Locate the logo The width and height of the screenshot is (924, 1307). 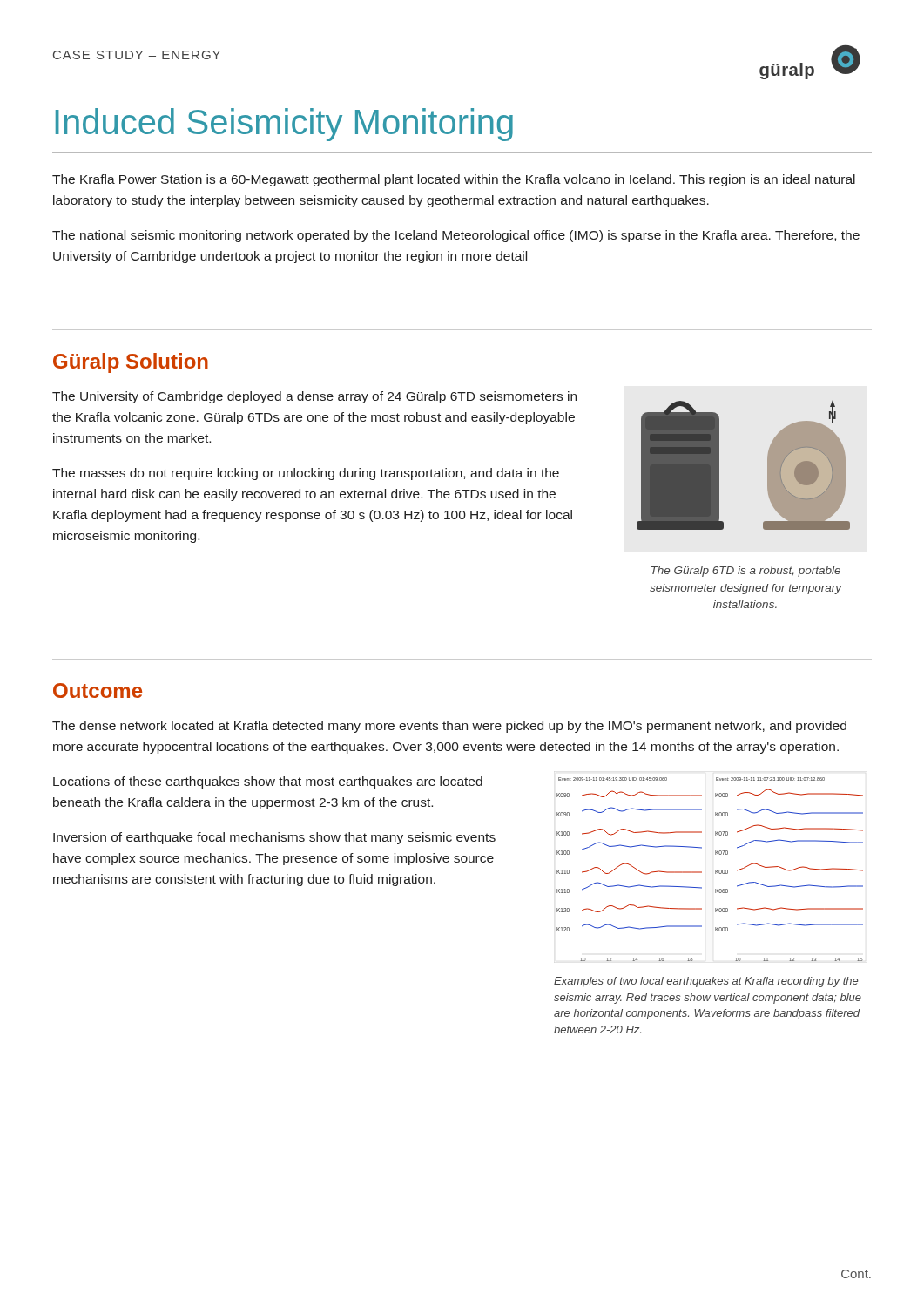point(815,70)
